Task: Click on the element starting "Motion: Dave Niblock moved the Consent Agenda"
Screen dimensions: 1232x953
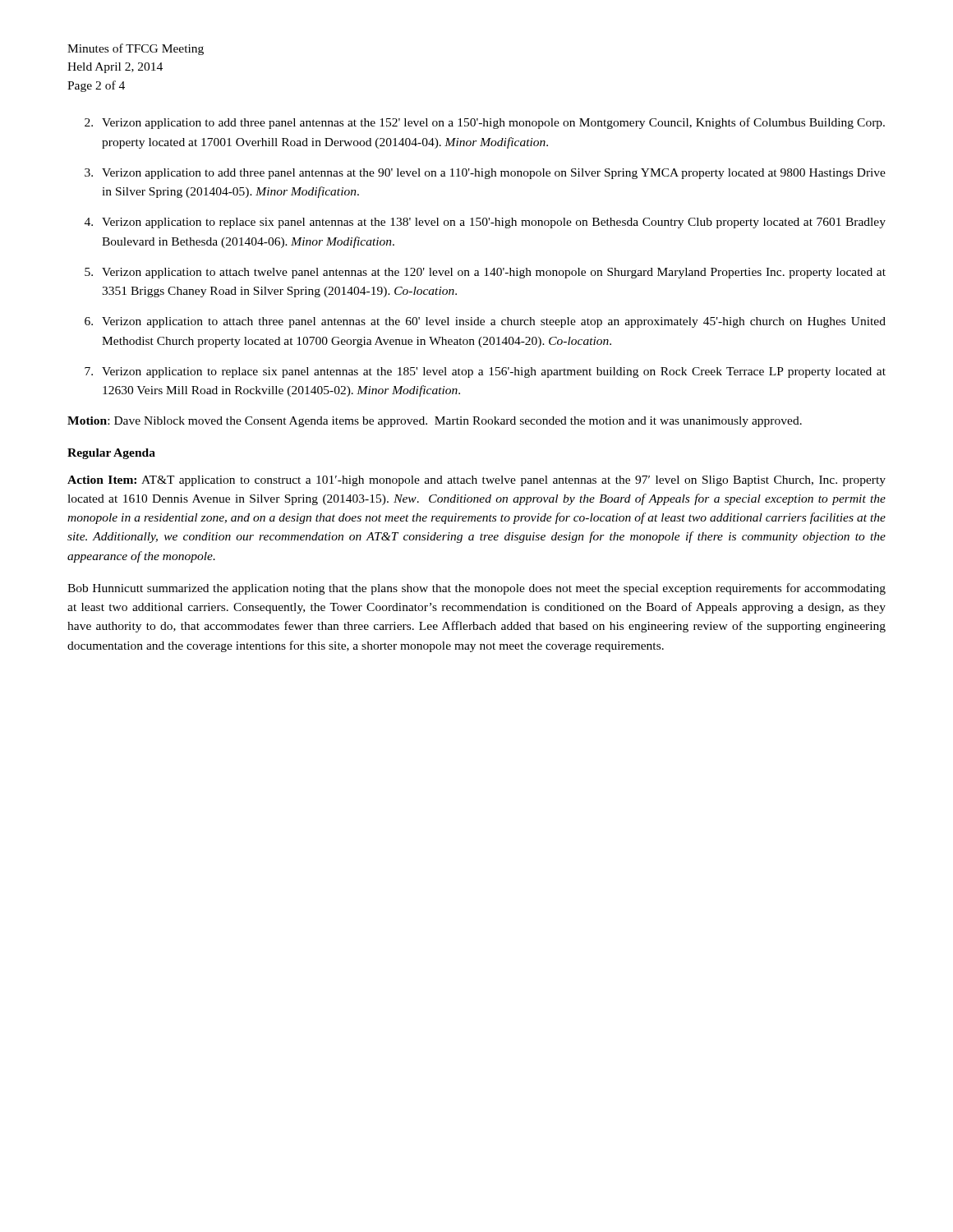Action: [x=435, y=420]
